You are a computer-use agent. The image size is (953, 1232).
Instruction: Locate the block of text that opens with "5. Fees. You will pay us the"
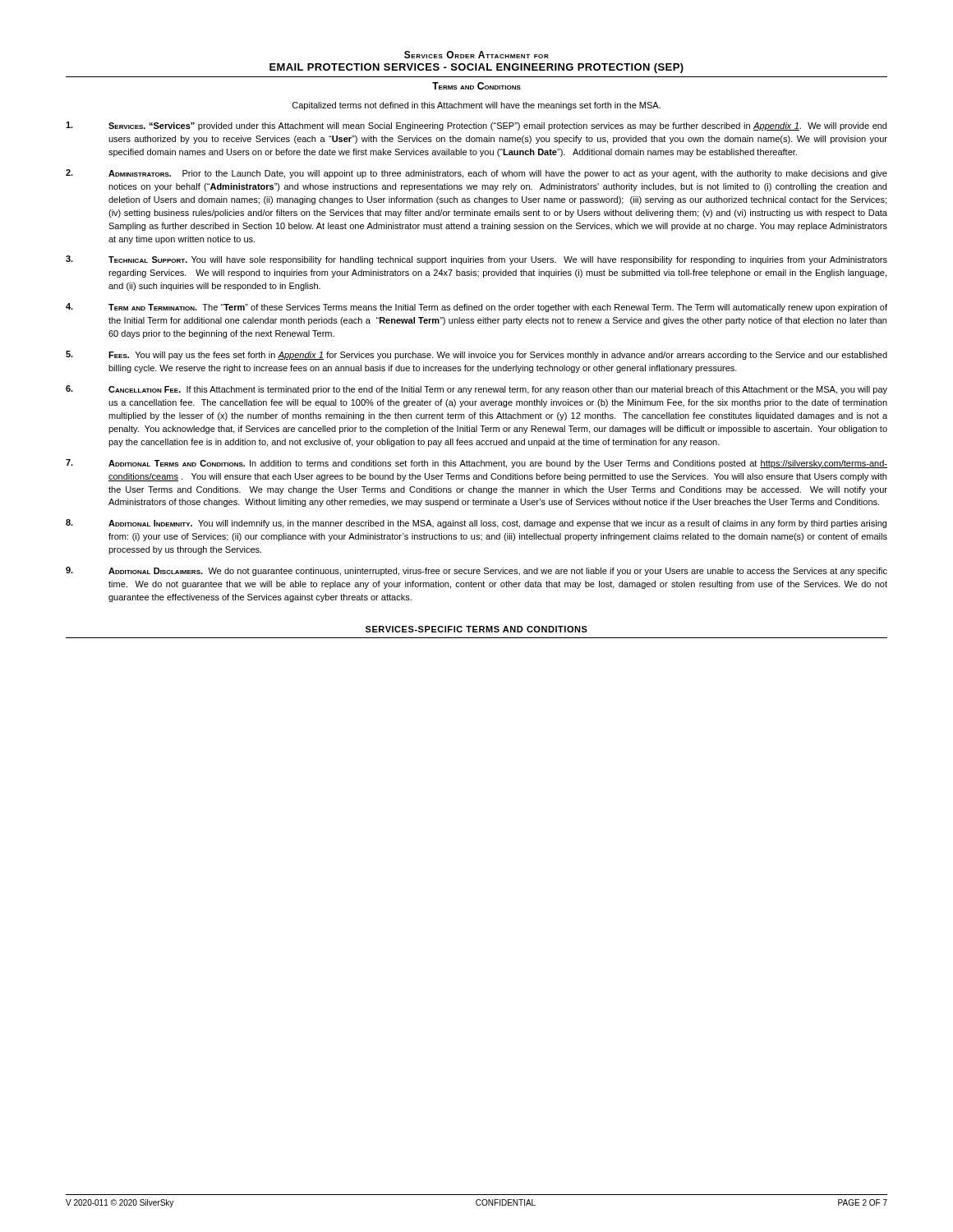[x=476, y=362]
